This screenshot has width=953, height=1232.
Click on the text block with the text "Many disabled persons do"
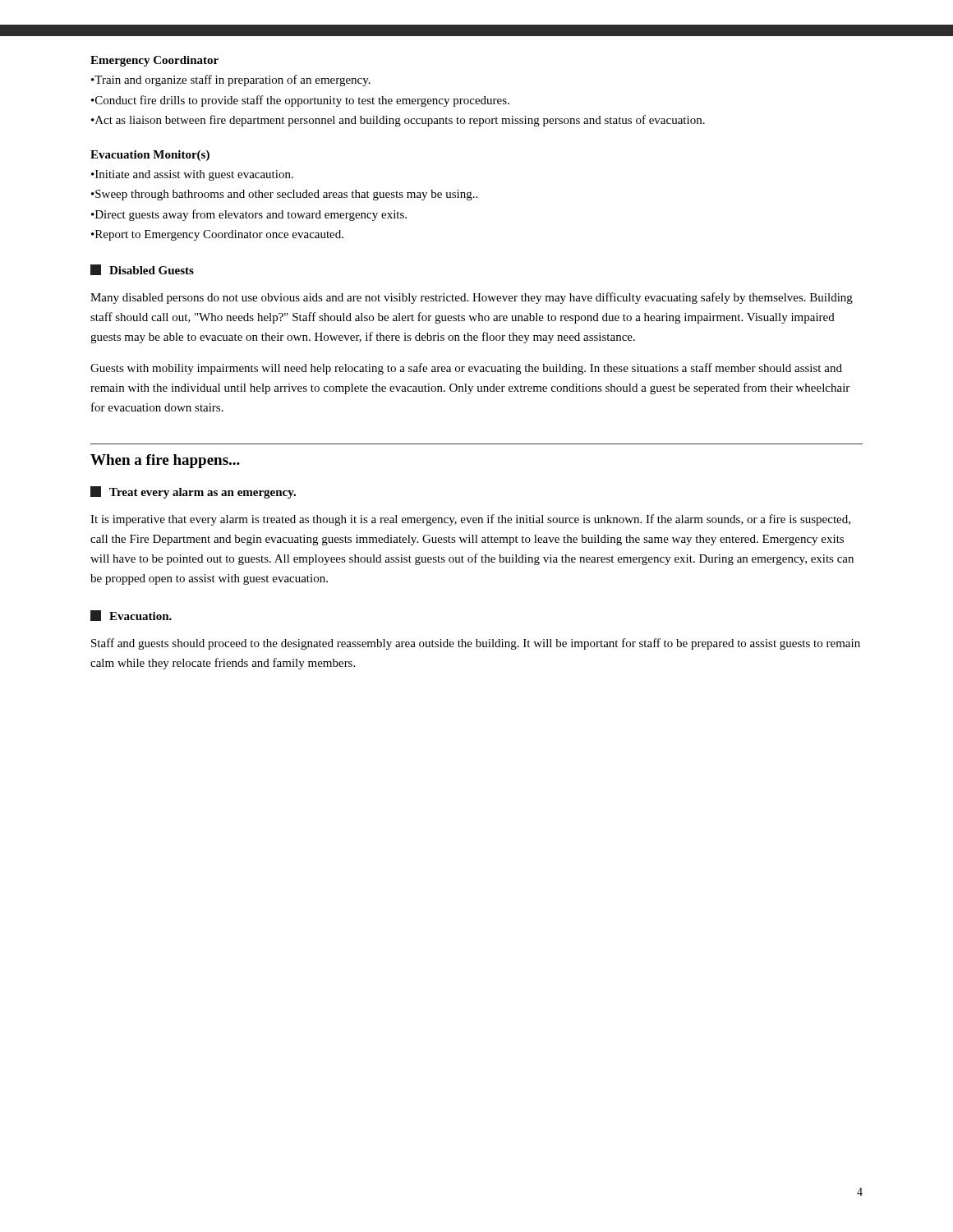coord(471,317)
